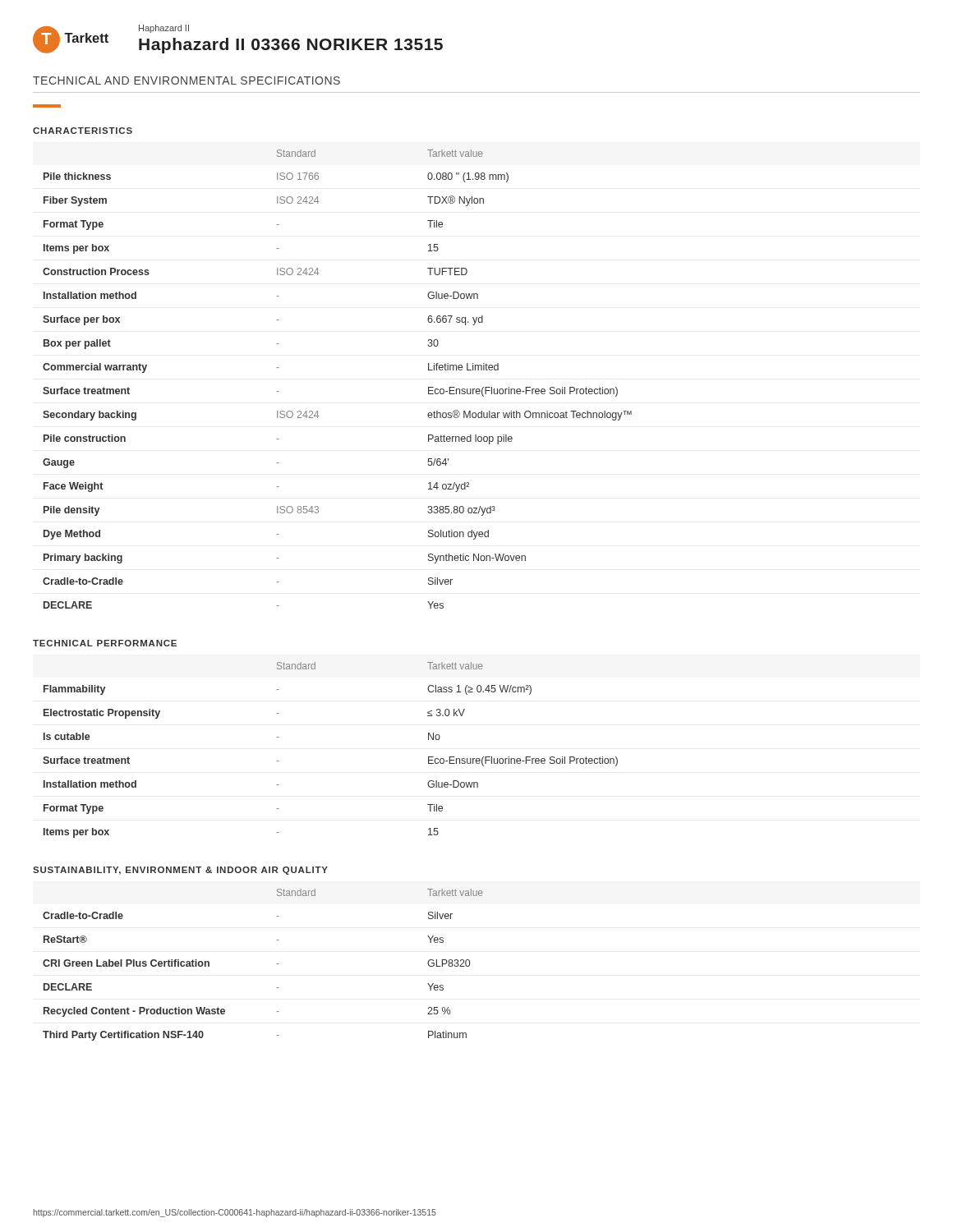Find the section header with the text "SUSTAINABILITY, ENVIRONMENT & INDOOR AIR QUALITY"
Screen dimensions: 1232x953
click(x=181, y=870)
